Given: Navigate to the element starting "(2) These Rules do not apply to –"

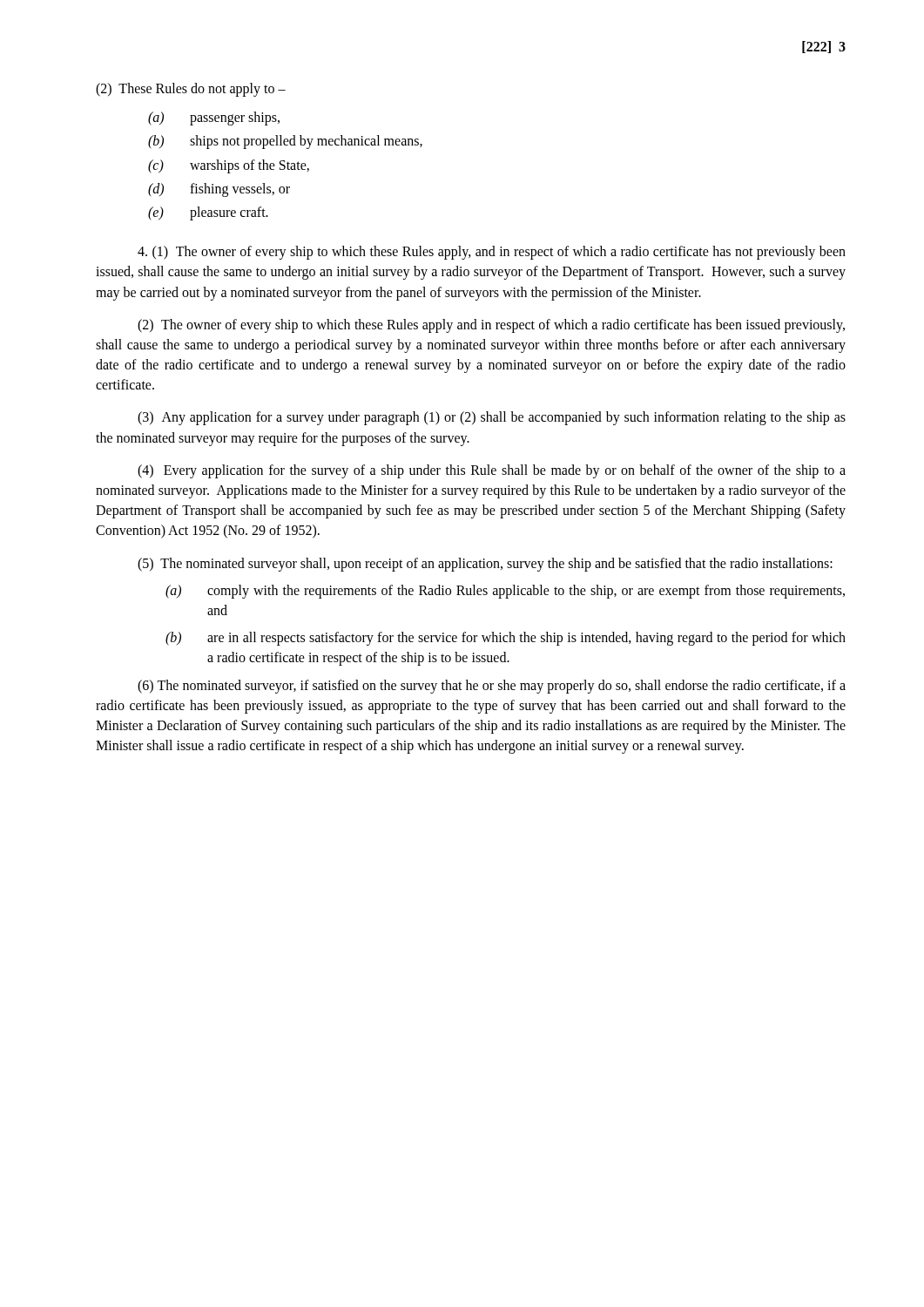Looking at the screenshot, I should [x=190, y=88].
